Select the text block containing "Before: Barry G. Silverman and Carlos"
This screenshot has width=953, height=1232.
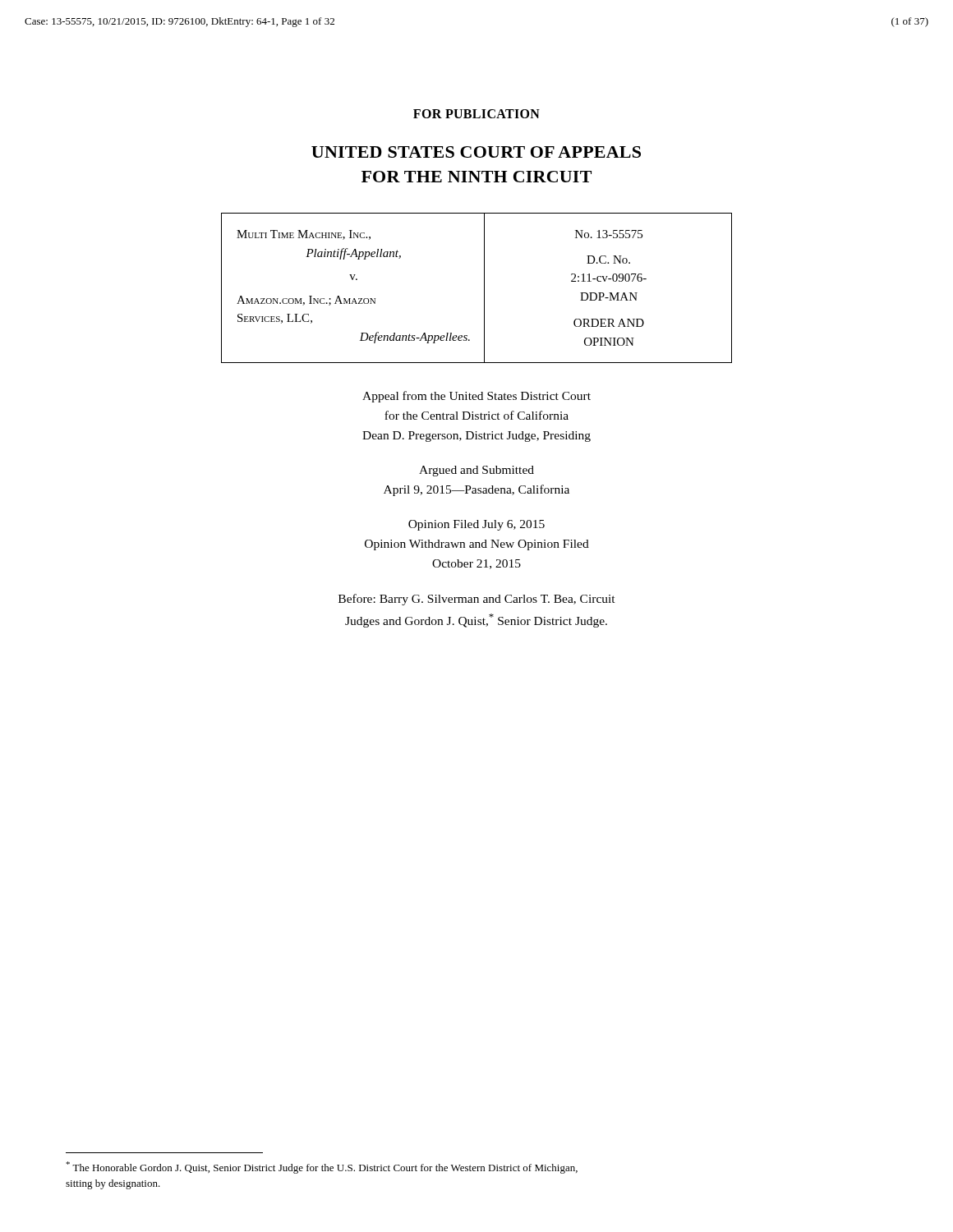(476, 609)
